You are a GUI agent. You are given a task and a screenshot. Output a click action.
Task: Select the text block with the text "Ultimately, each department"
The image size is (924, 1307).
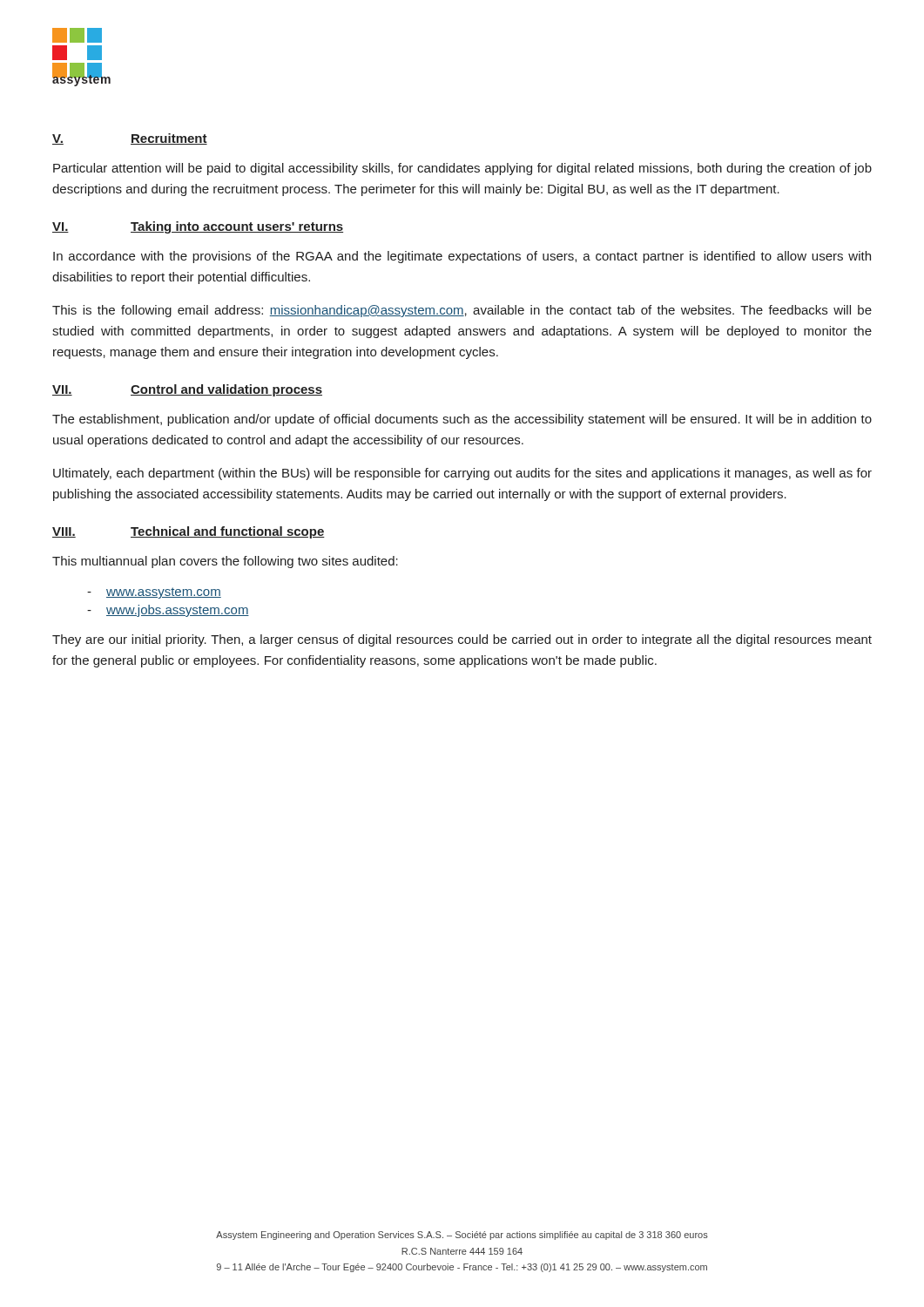[462, 483]
